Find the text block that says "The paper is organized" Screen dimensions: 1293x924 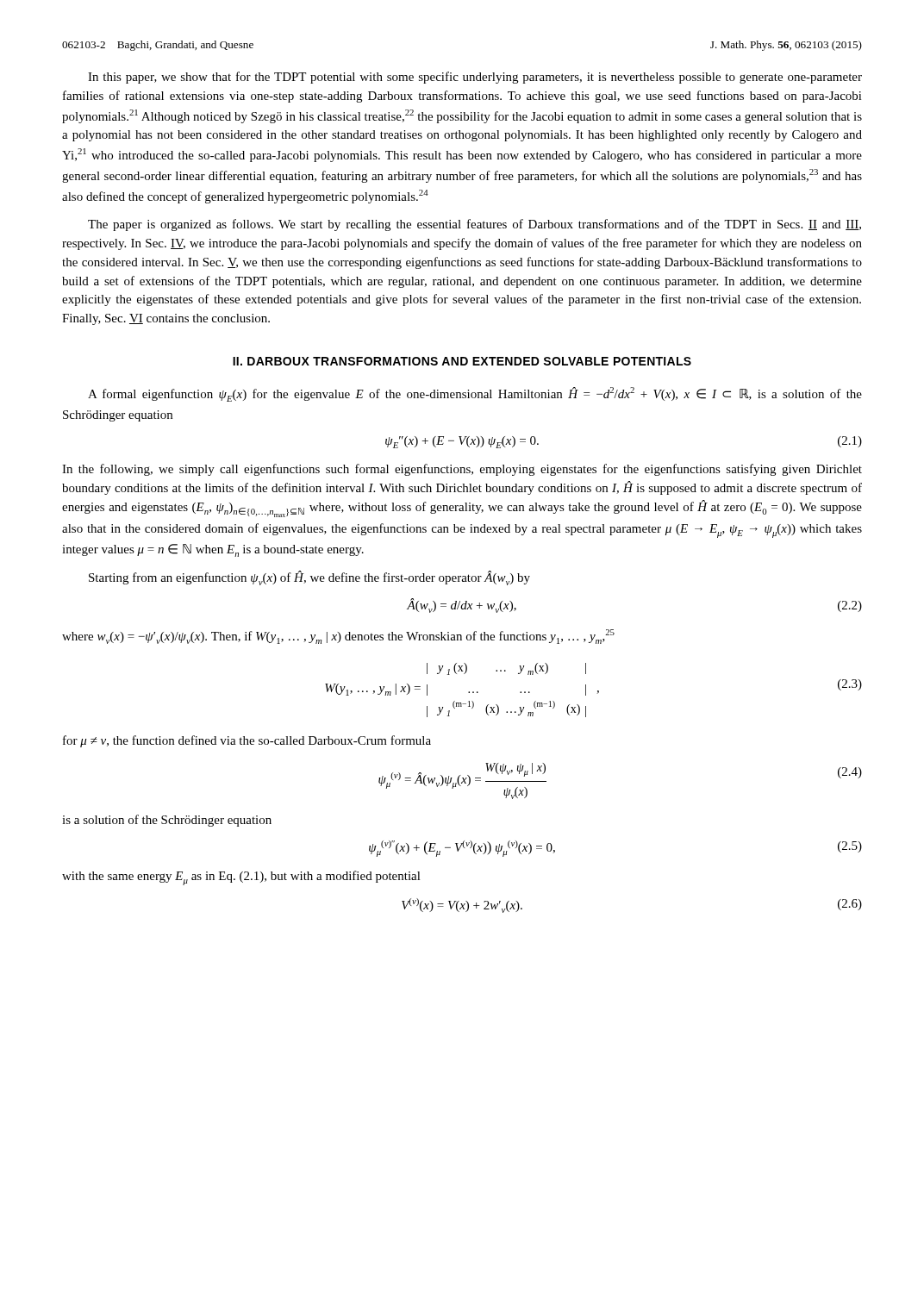pos(462,272)
